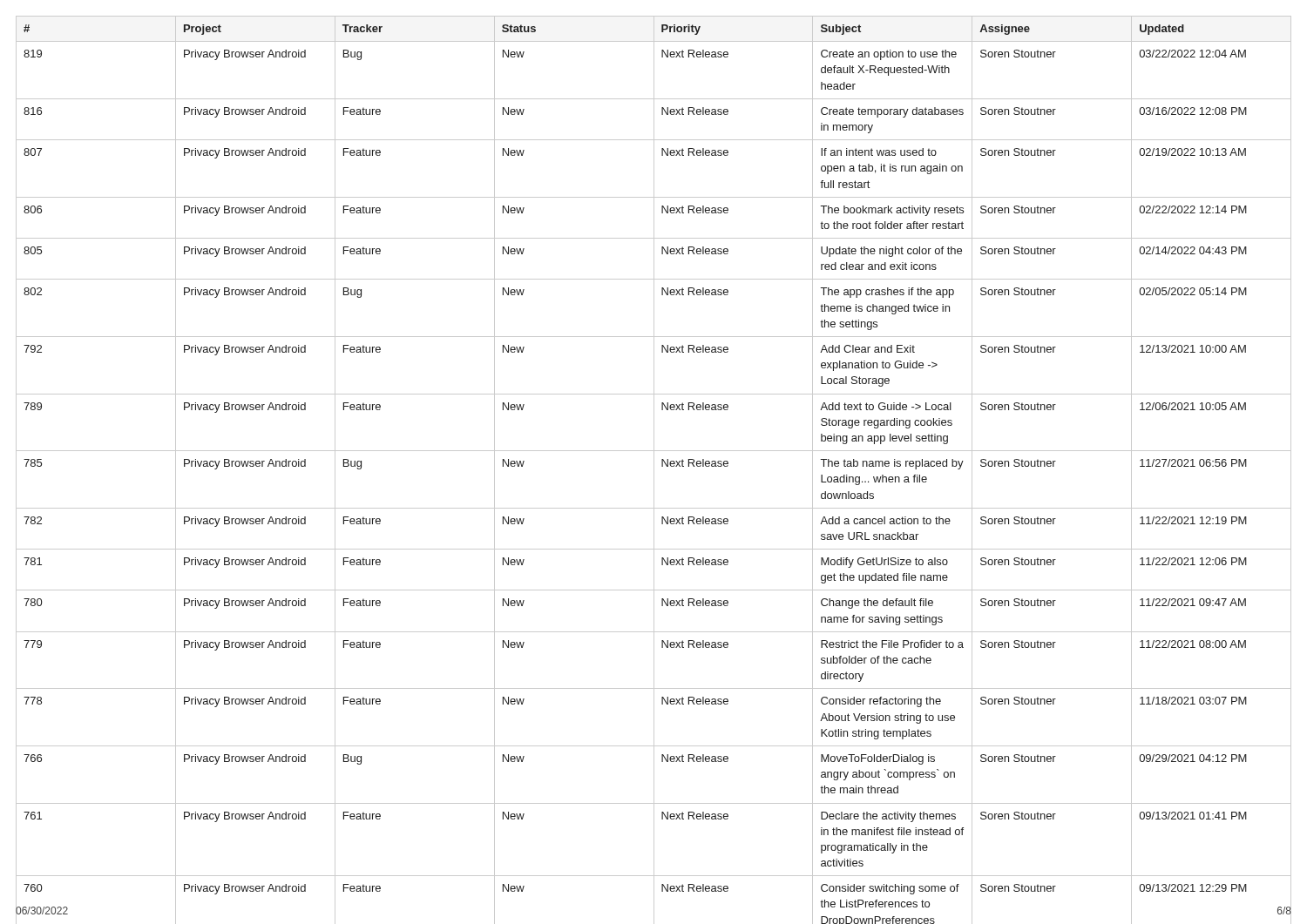The width and height of the screenshot is (1307, 924).
Task: Find a table
Action: tap(654, 470)
